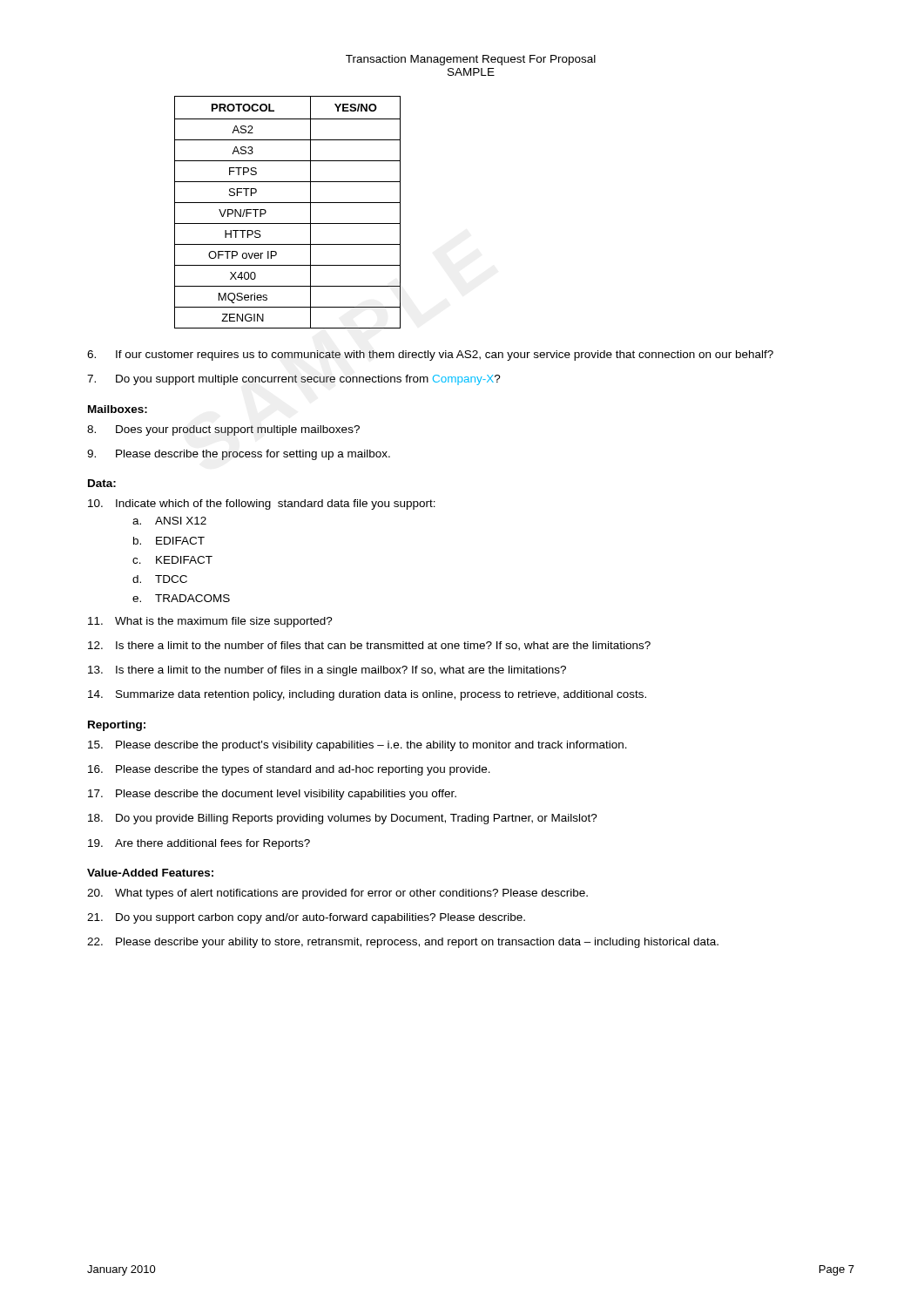Point to the block beginning "13. Is there"
Image resolution: width=924 pixels, height=1307 pixels.
[x=327, y=670]
